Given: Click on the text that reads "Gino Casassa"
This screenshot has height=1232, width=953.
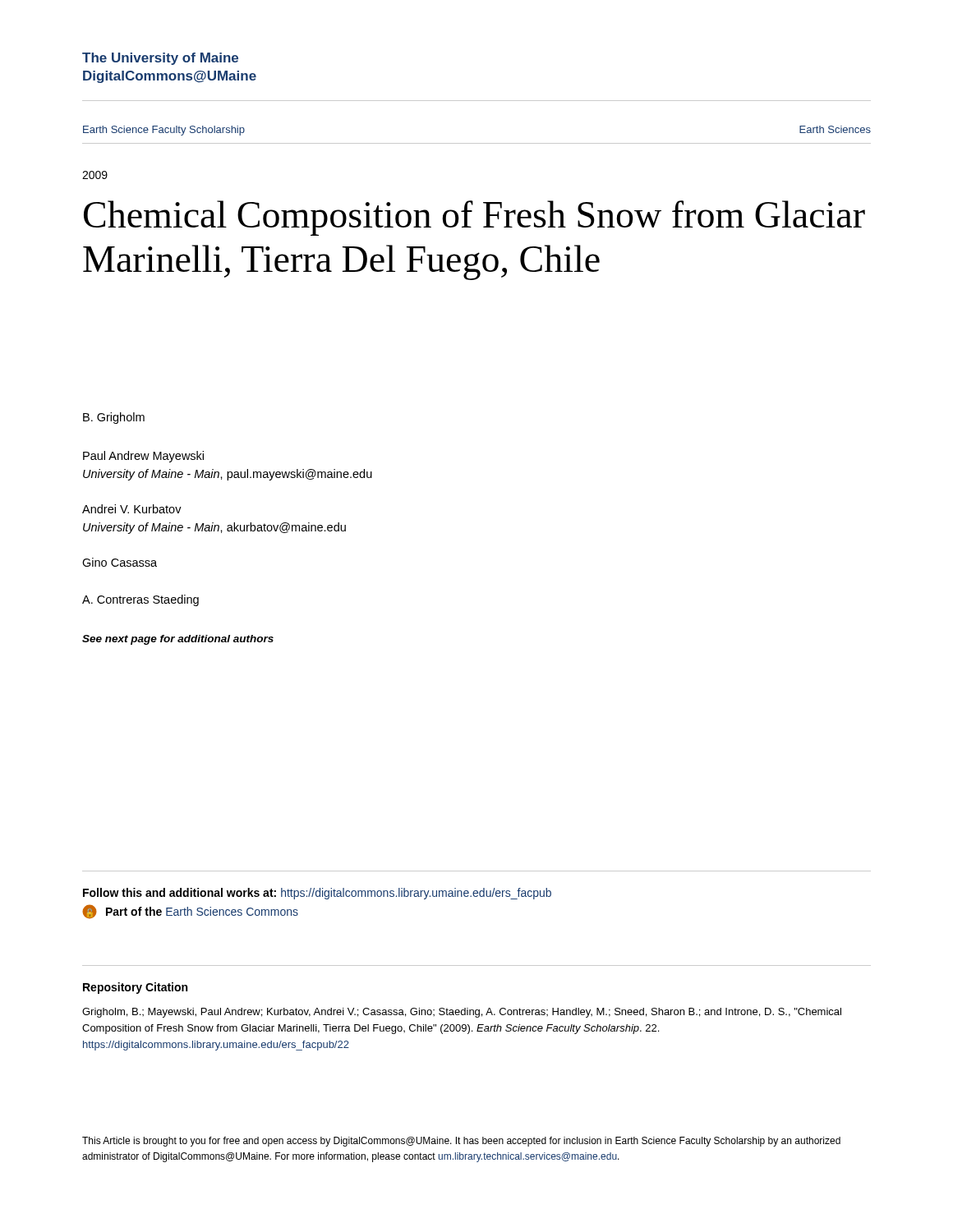Looking at the screenshot, I should (120, 563).
